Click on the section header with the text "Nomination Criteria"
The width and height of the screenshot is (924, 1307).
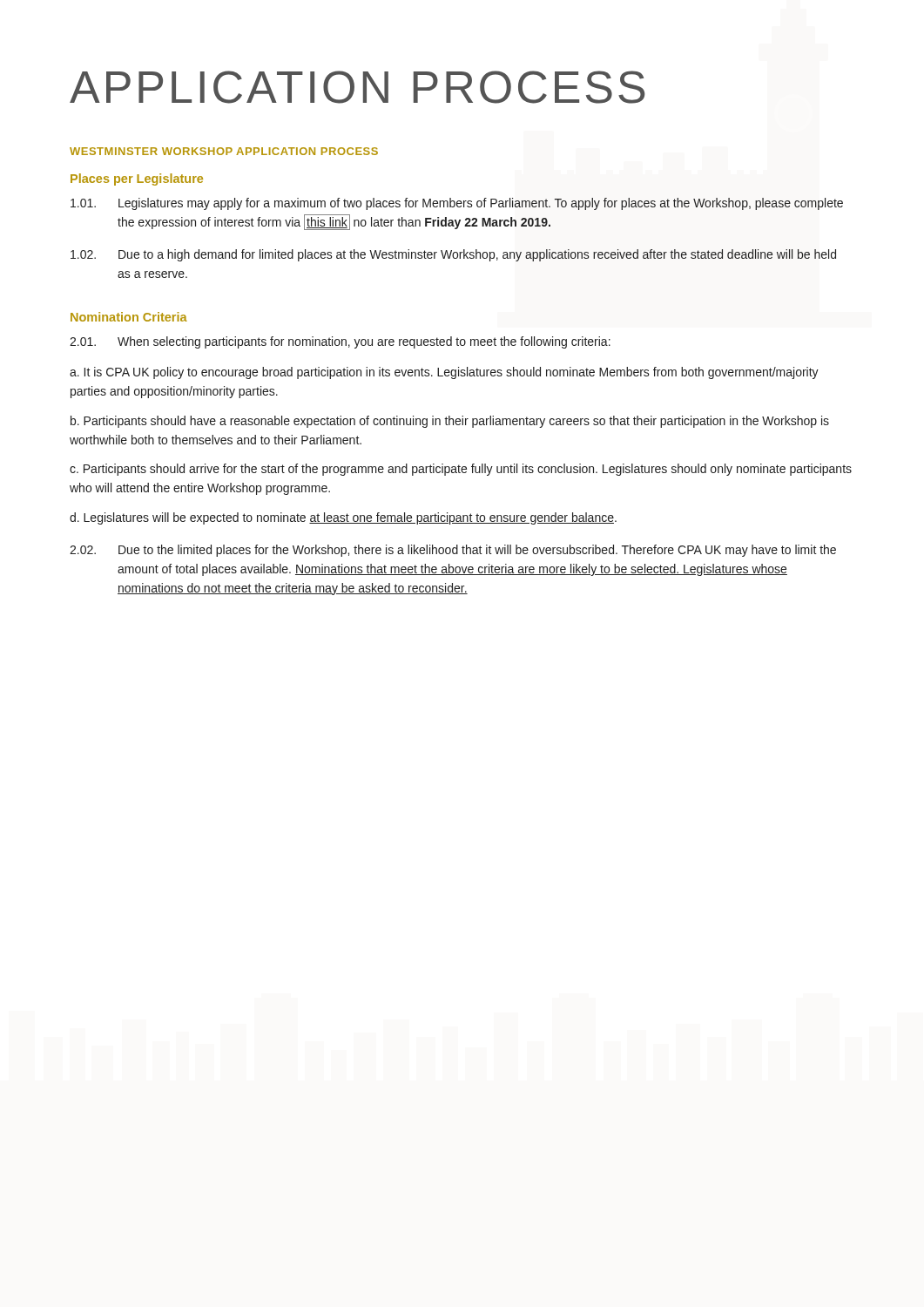tap(128, 317)
